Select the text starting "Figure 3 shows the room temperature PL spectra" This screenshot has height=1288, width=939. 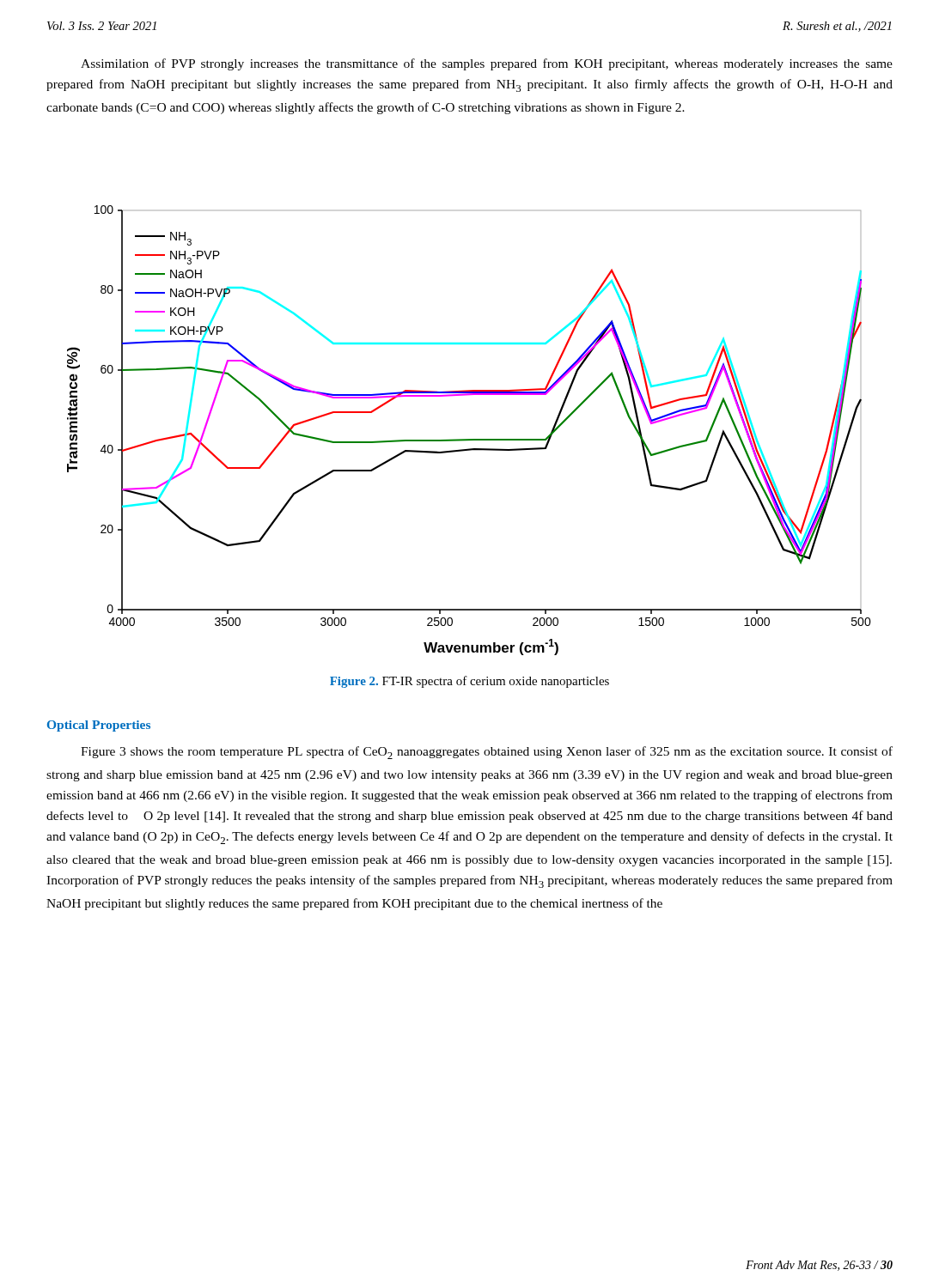tap(470, 827)
